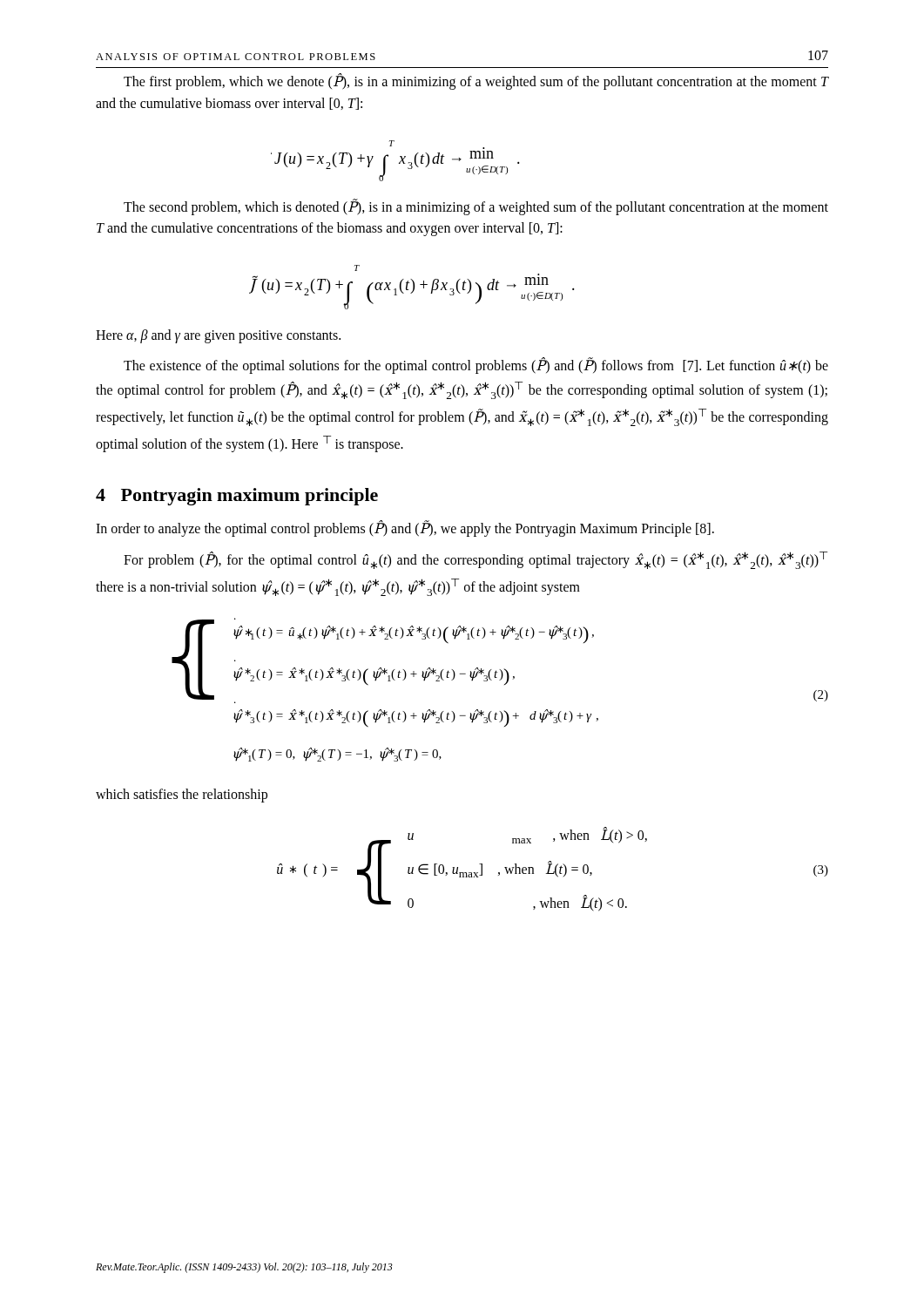
Task: Where is the formula that starts "̂ J ( u ) = x 2"?
Action: pyautogui.click(x=462, y=156)
